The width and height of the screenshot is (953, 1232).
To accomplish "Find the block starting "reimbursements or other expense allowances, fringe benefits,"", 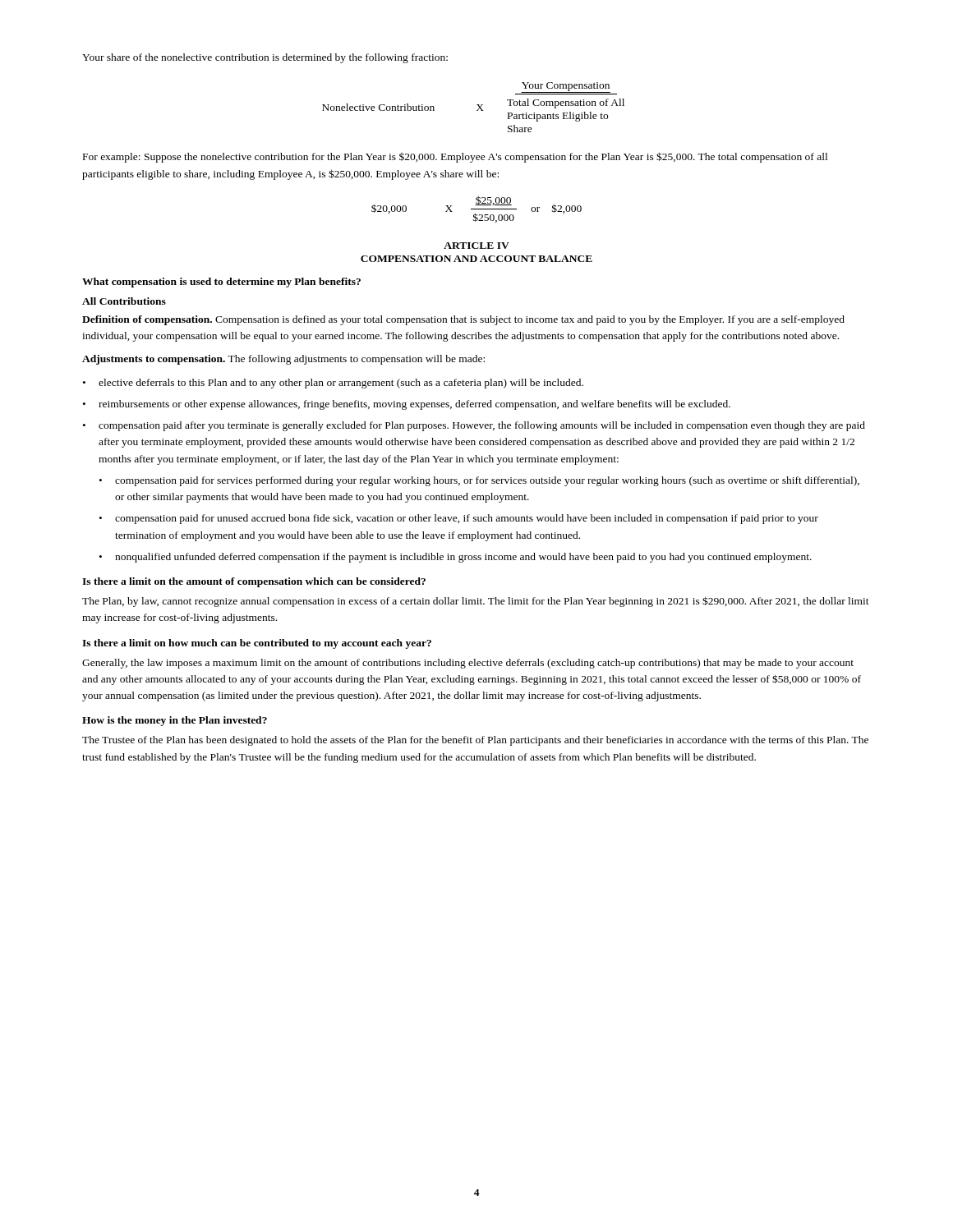I will coord(415,403).
